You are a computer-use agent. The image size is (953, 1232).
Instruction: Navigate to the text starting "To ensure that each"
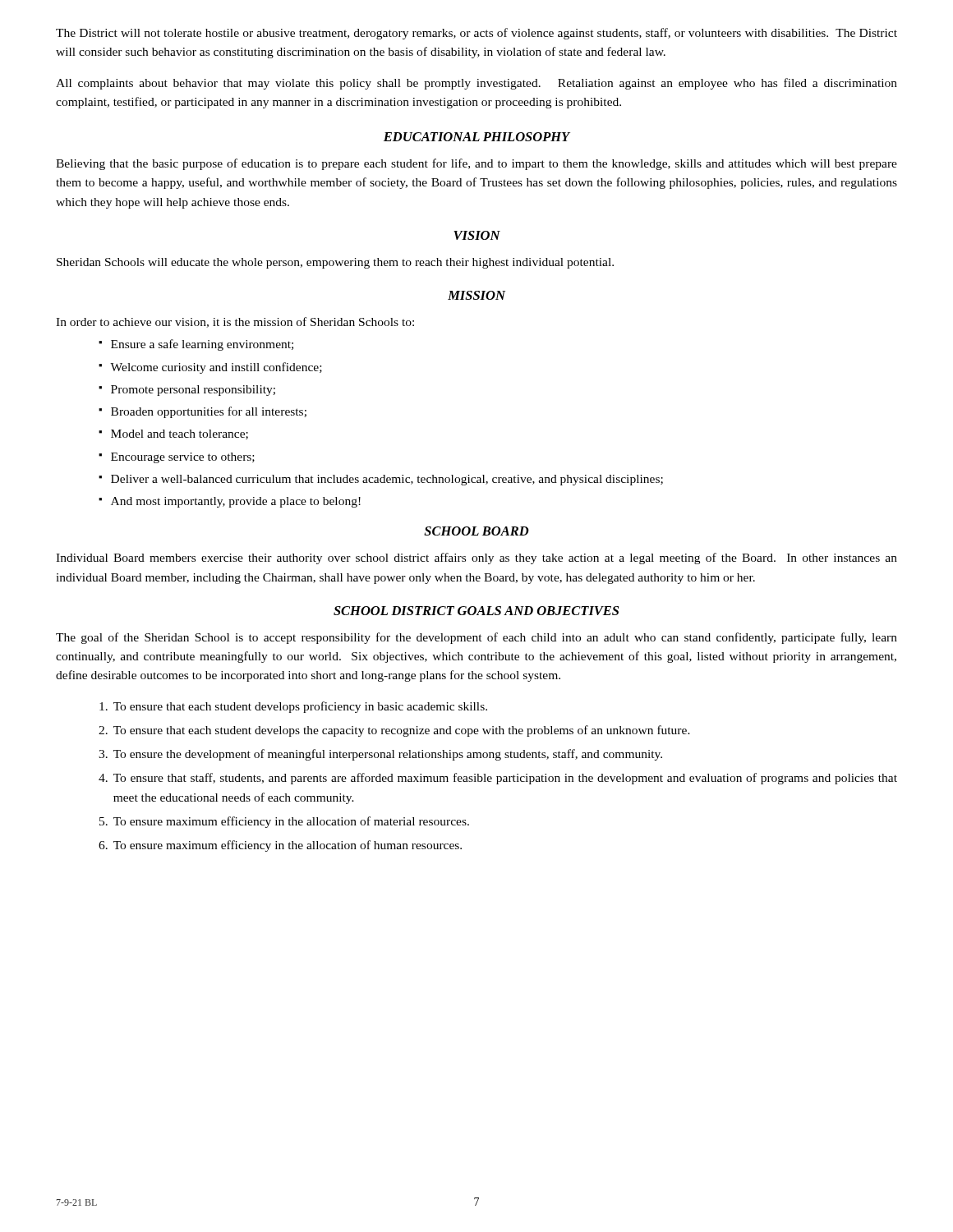pyautogui.click(x=293, y=706)
